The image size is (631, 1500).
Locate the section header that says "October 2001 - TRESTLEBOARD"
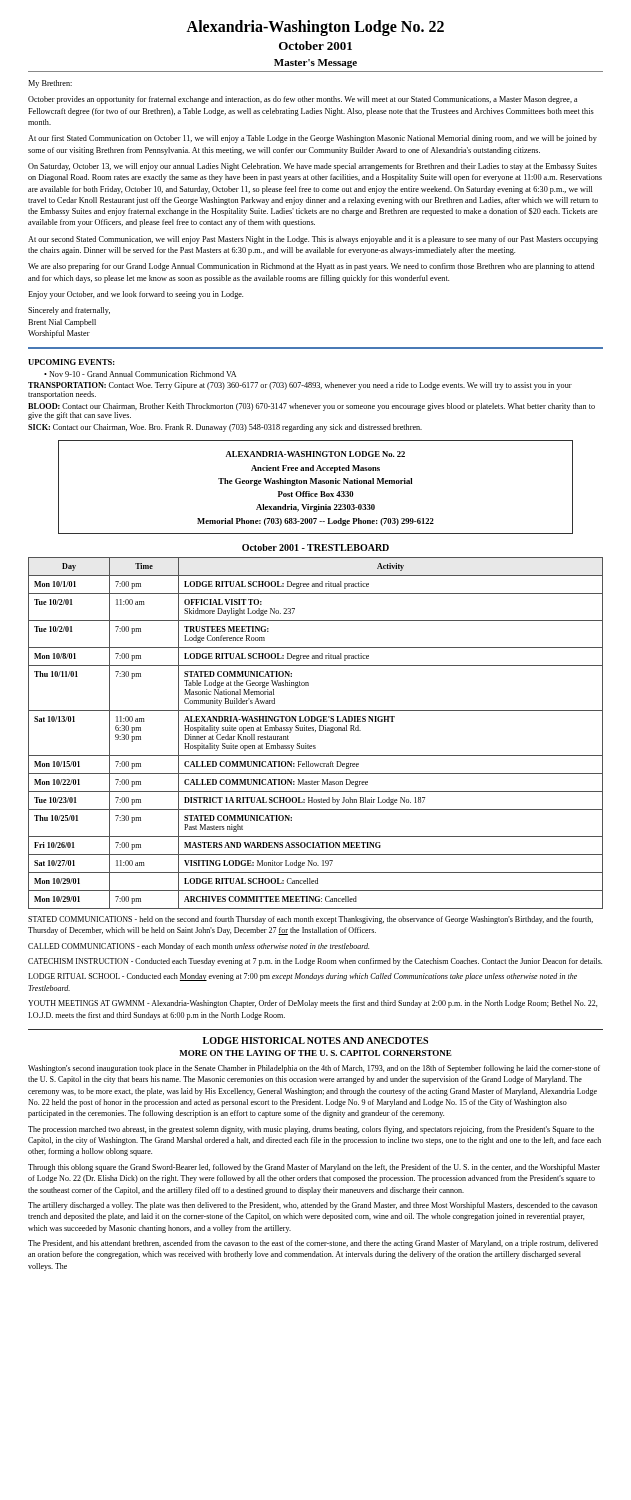click(x=315, y=548)
